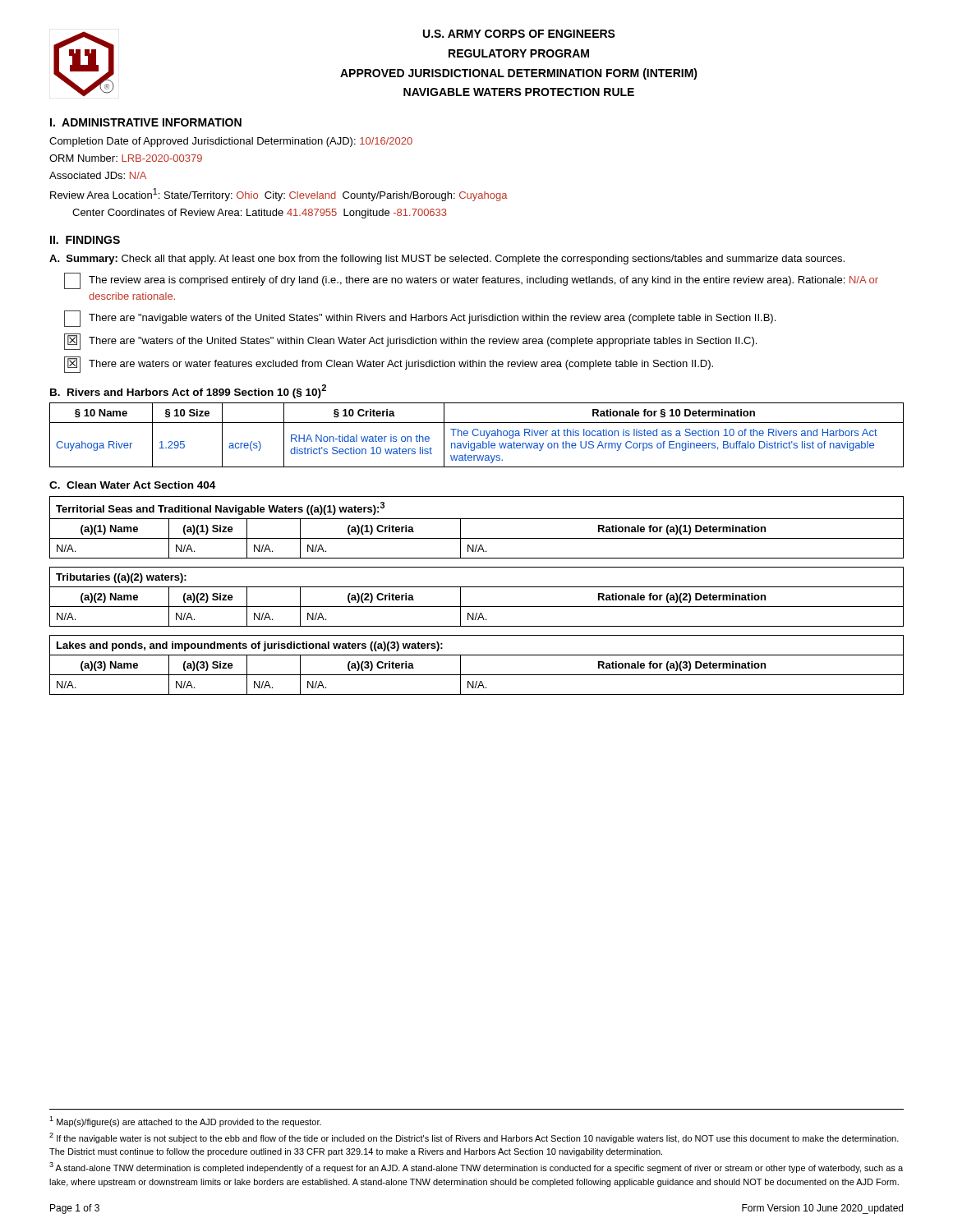Select the table that reads "Lakes and ponds, and impoundments"

pyautogui.click(x=476, y=665)
